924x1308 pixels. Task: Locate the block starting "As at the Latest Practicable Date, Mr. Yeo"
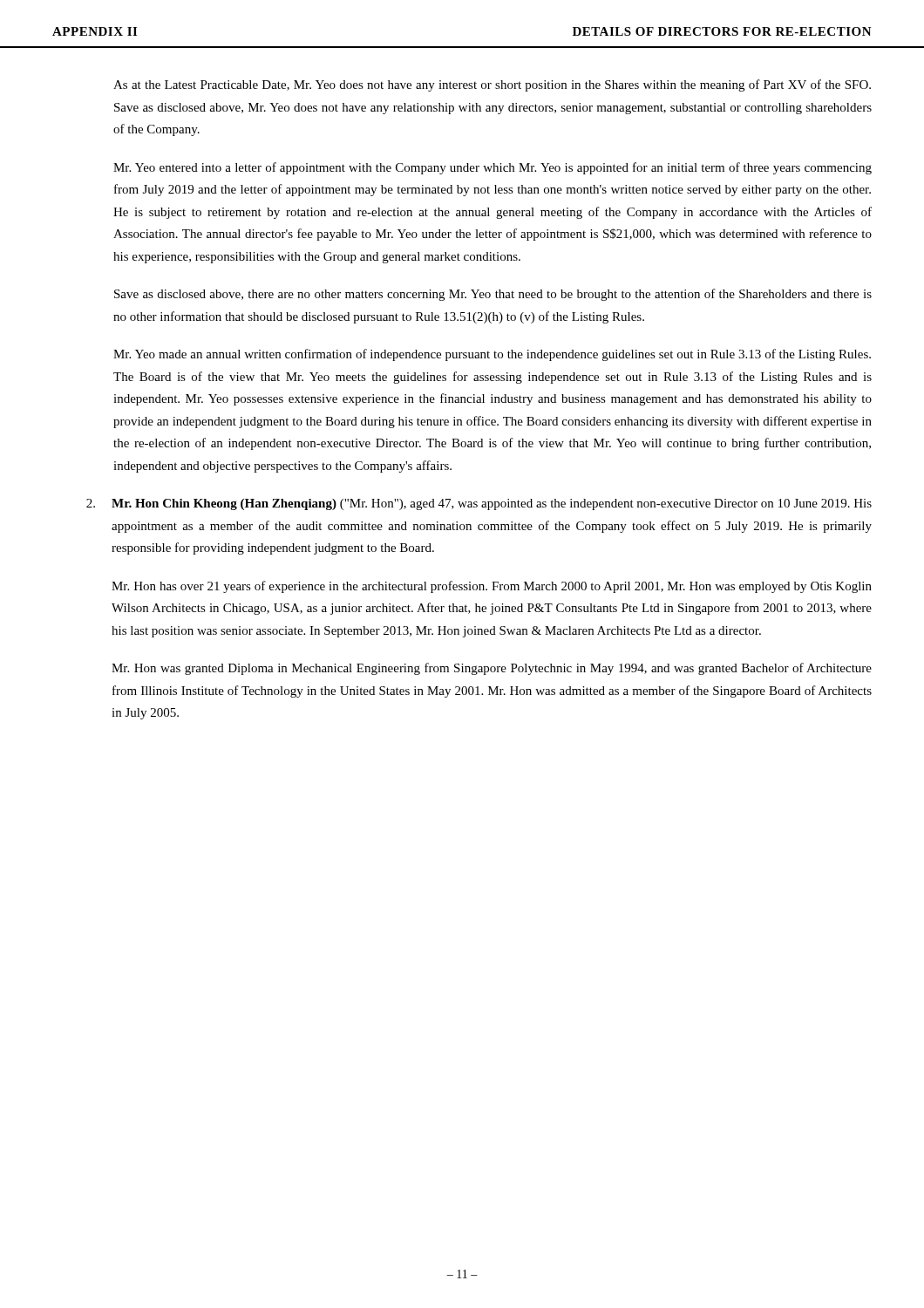click(x=492, y=107)
